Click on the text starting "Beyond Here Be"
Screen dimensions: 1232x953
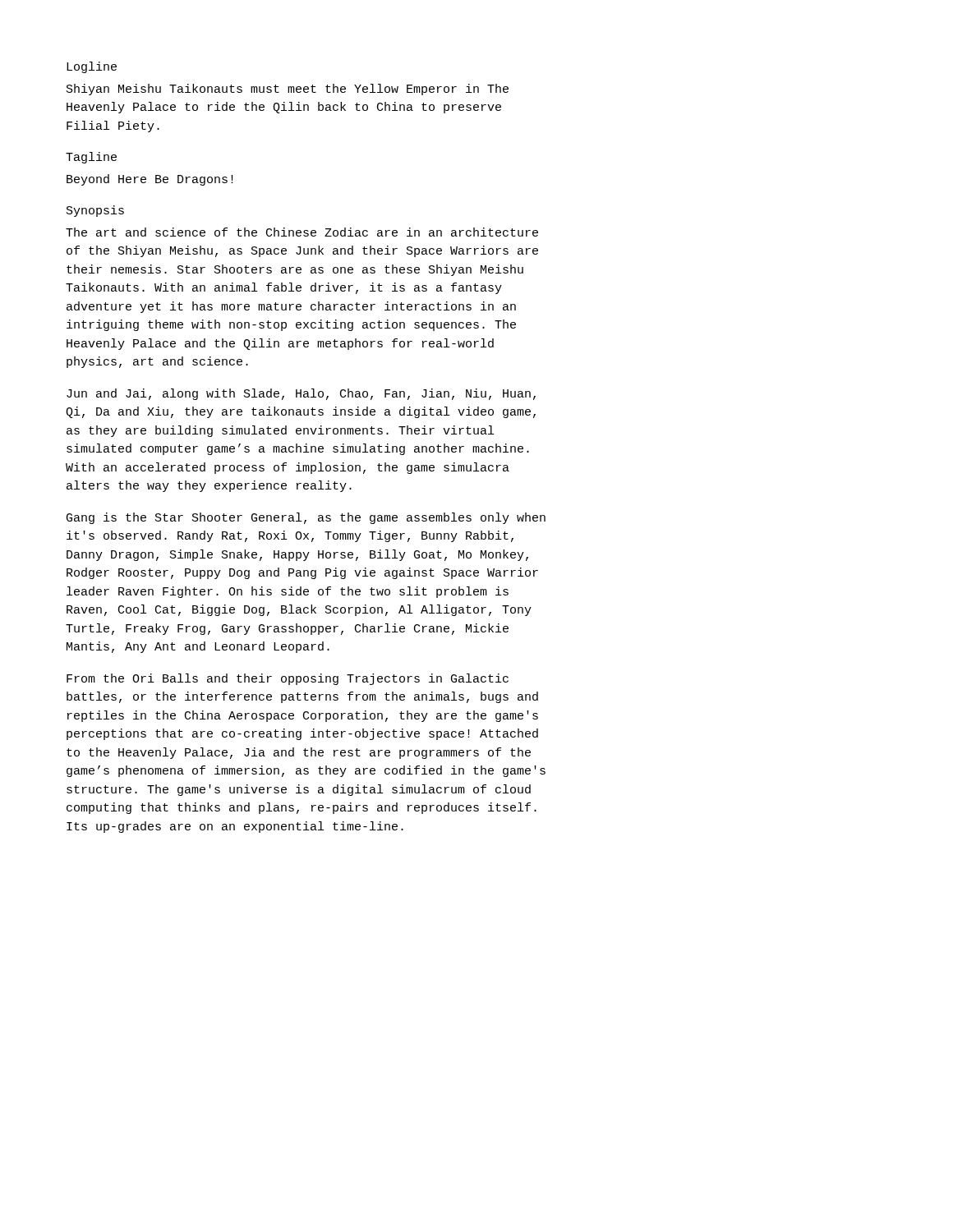151,180
